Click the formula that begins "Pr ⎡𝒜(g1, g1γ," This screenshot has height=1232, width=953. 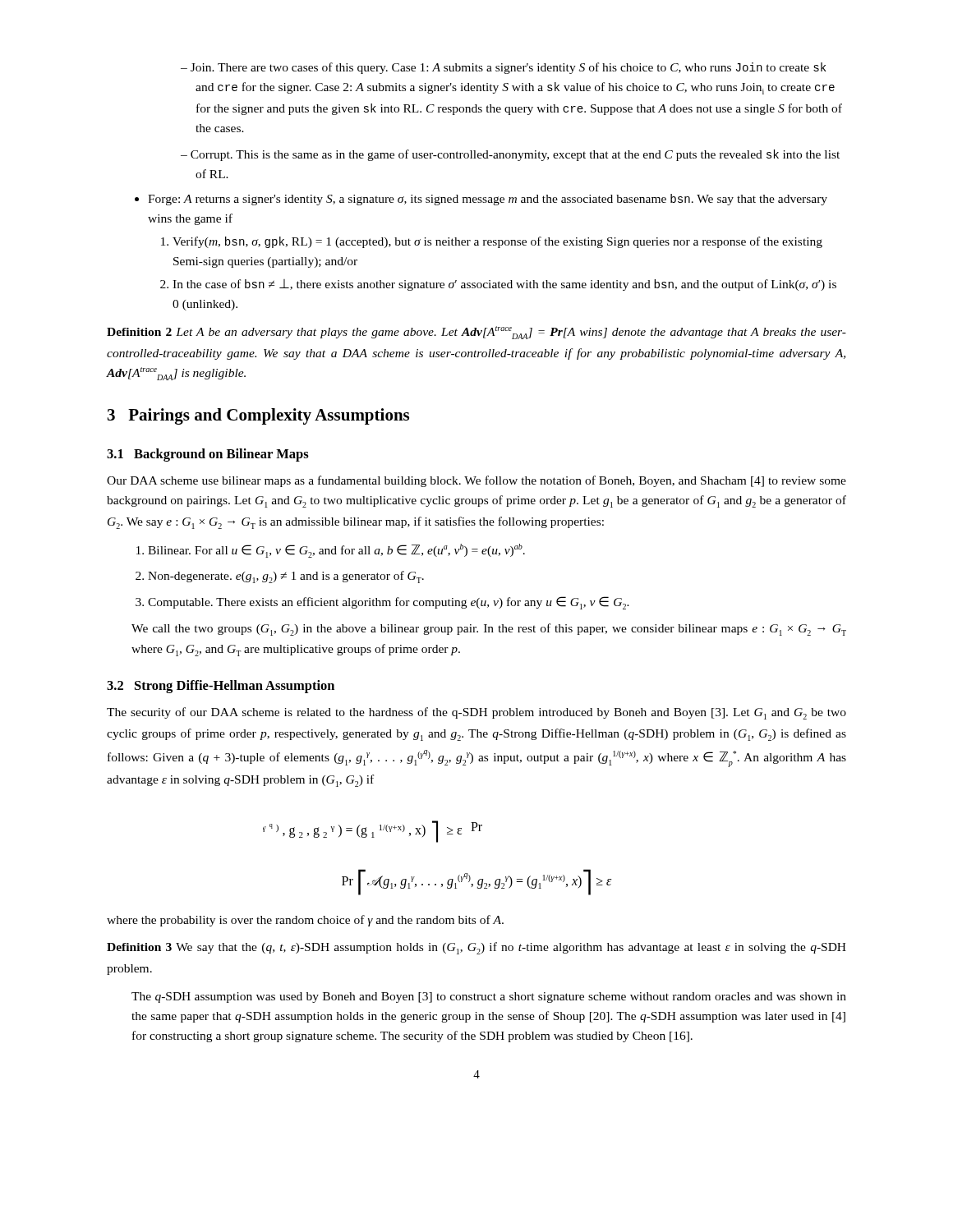point(476,882)
